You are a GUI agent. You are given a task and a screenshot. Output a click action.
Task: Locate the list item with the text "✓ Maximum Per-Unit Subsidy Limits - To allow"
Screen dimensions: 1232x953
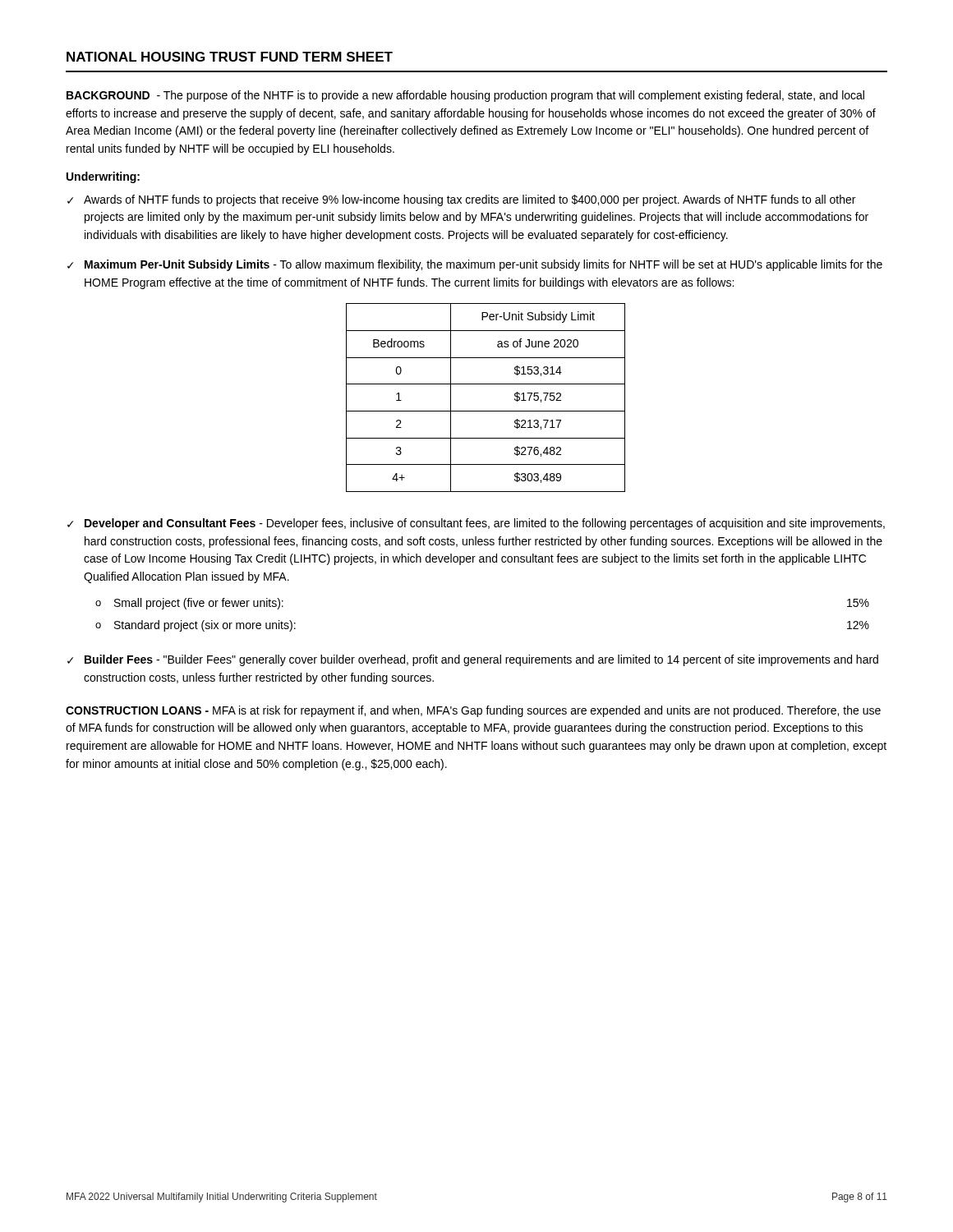point(476,380)
